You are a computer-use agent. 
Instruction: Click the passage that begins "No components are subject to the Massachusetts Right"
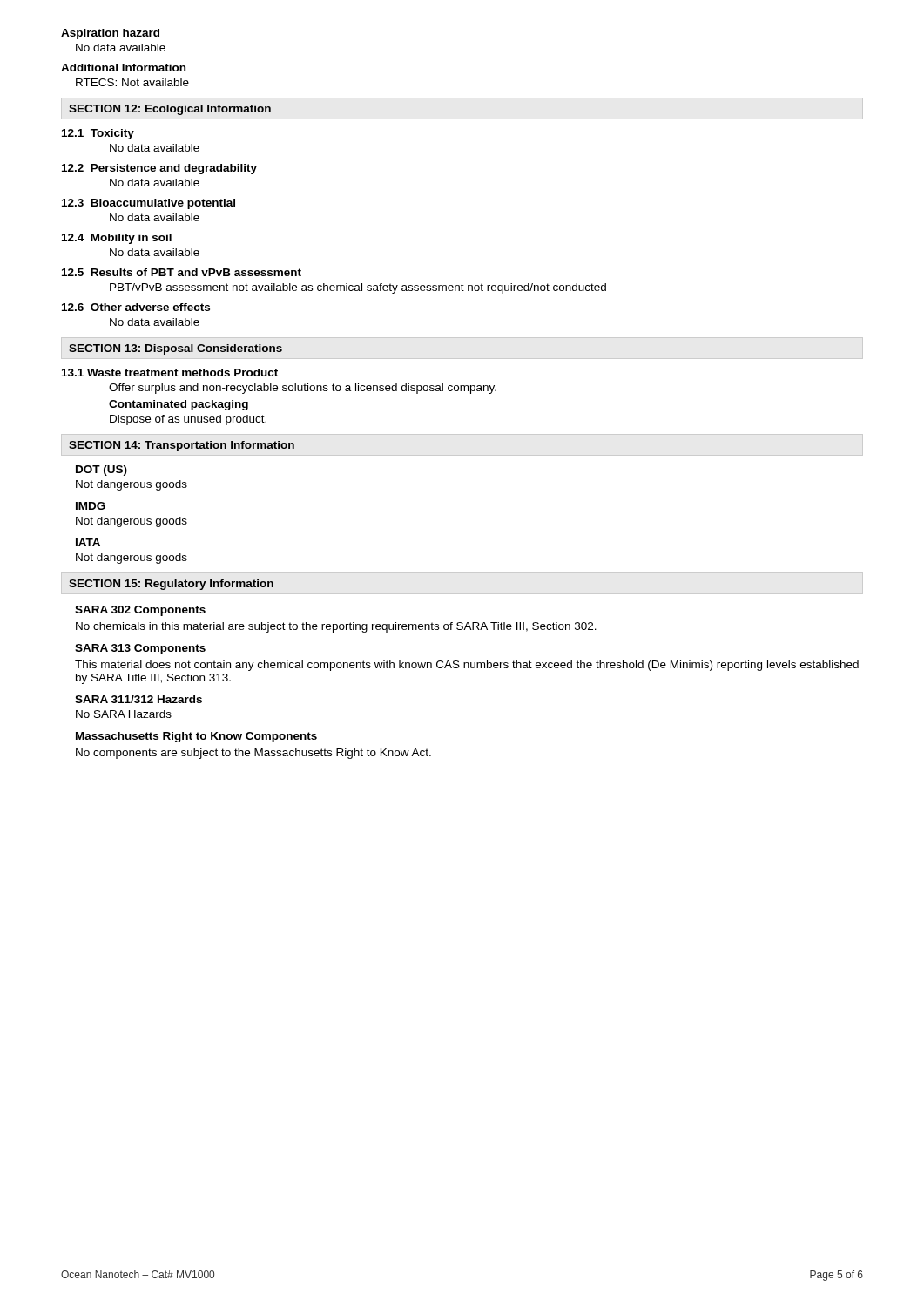tap(253, 752)
